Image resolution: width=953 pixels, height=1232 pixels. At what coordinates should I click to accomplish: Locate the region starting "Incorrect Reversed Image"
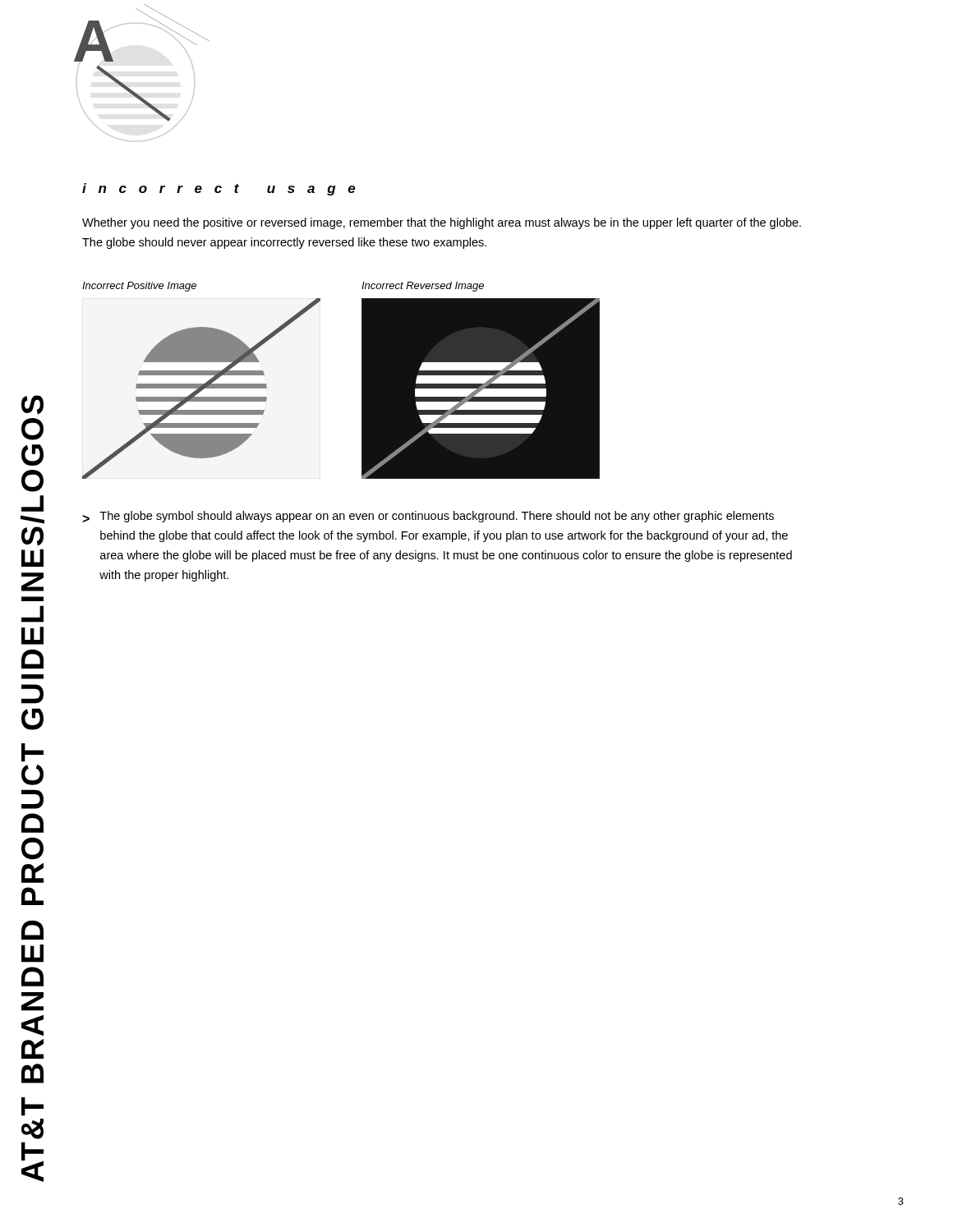pos(423,285)
